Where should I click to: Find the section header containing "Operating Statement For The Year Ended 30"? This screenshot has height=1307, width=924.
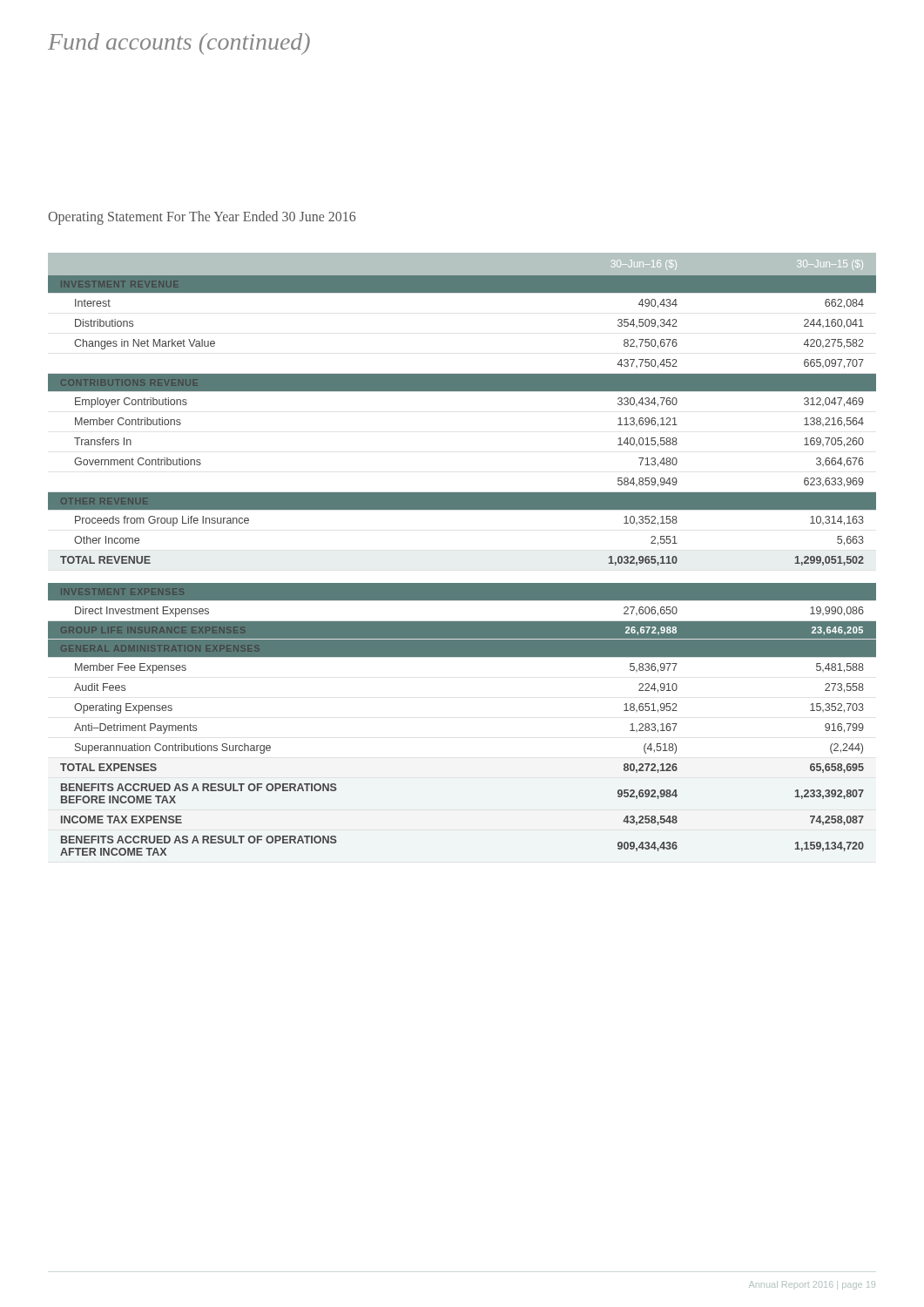(202, 217)
